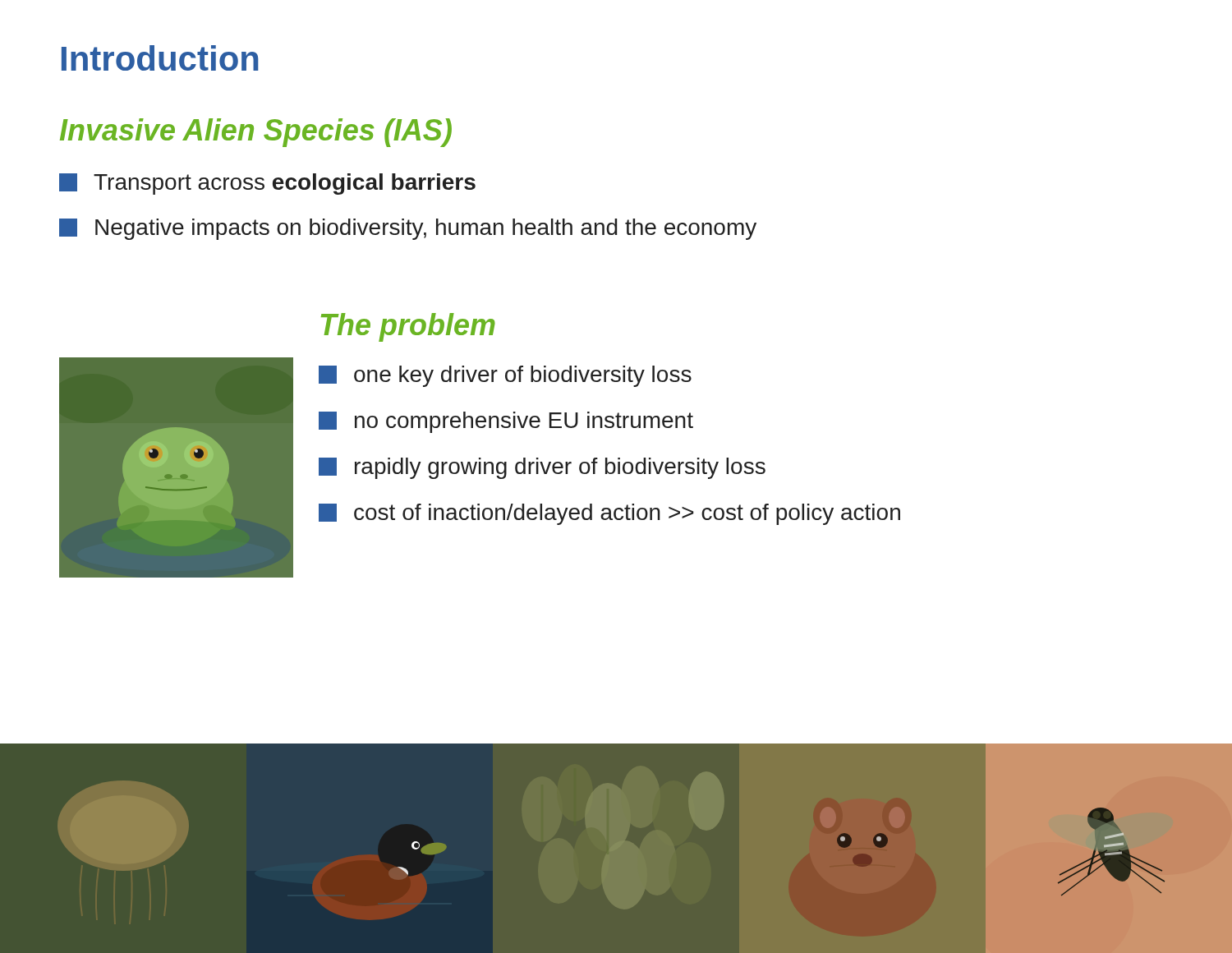Point to the block beginning "cost of inaction/delayed action"
1232x953 pixels.
[x=610, y=513]
